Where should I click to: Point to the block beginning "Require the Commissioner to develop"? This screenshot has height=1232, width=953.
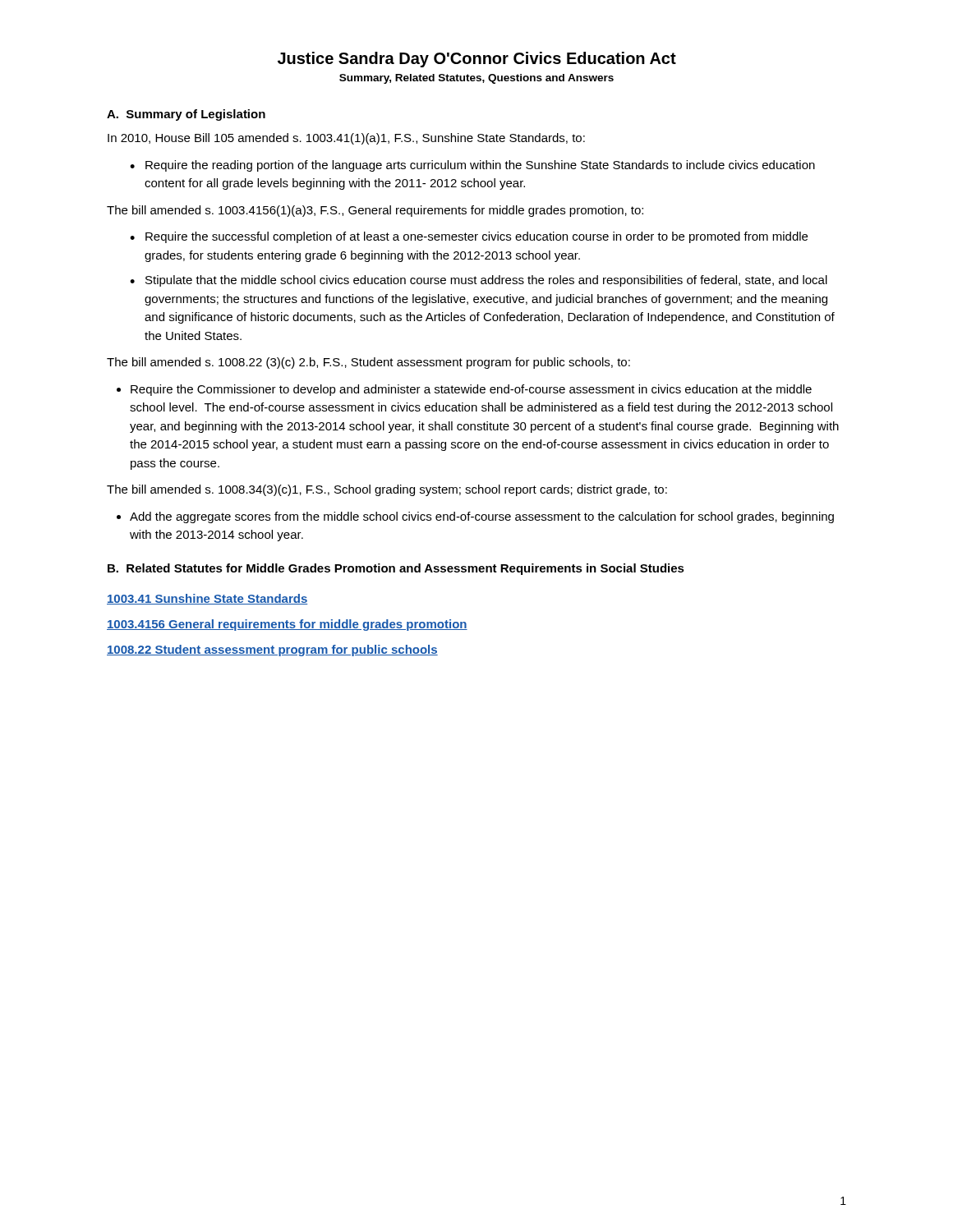pos(484,425)
